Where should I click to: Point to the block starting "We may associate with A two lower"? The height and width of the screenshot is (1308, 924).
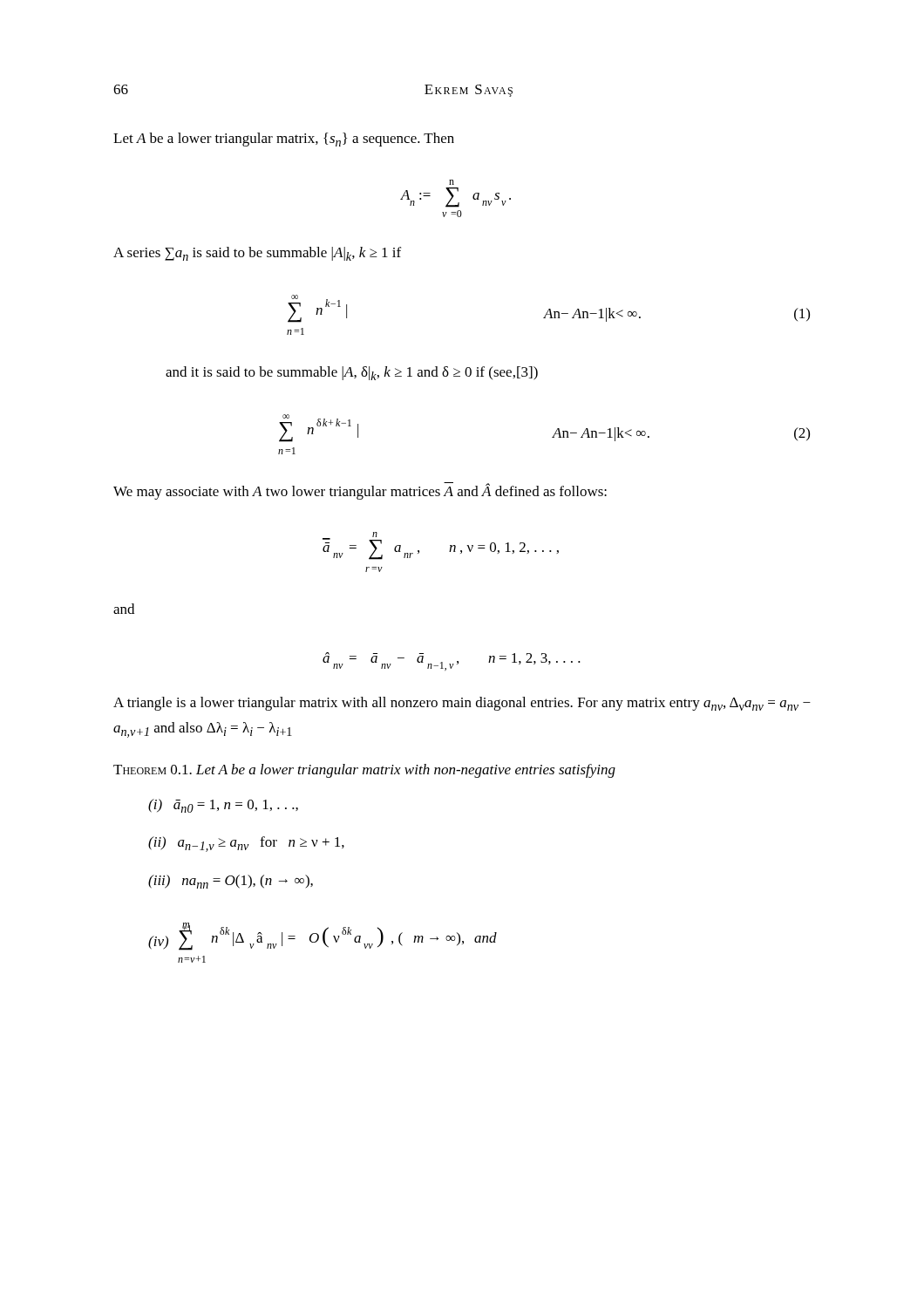462,492
